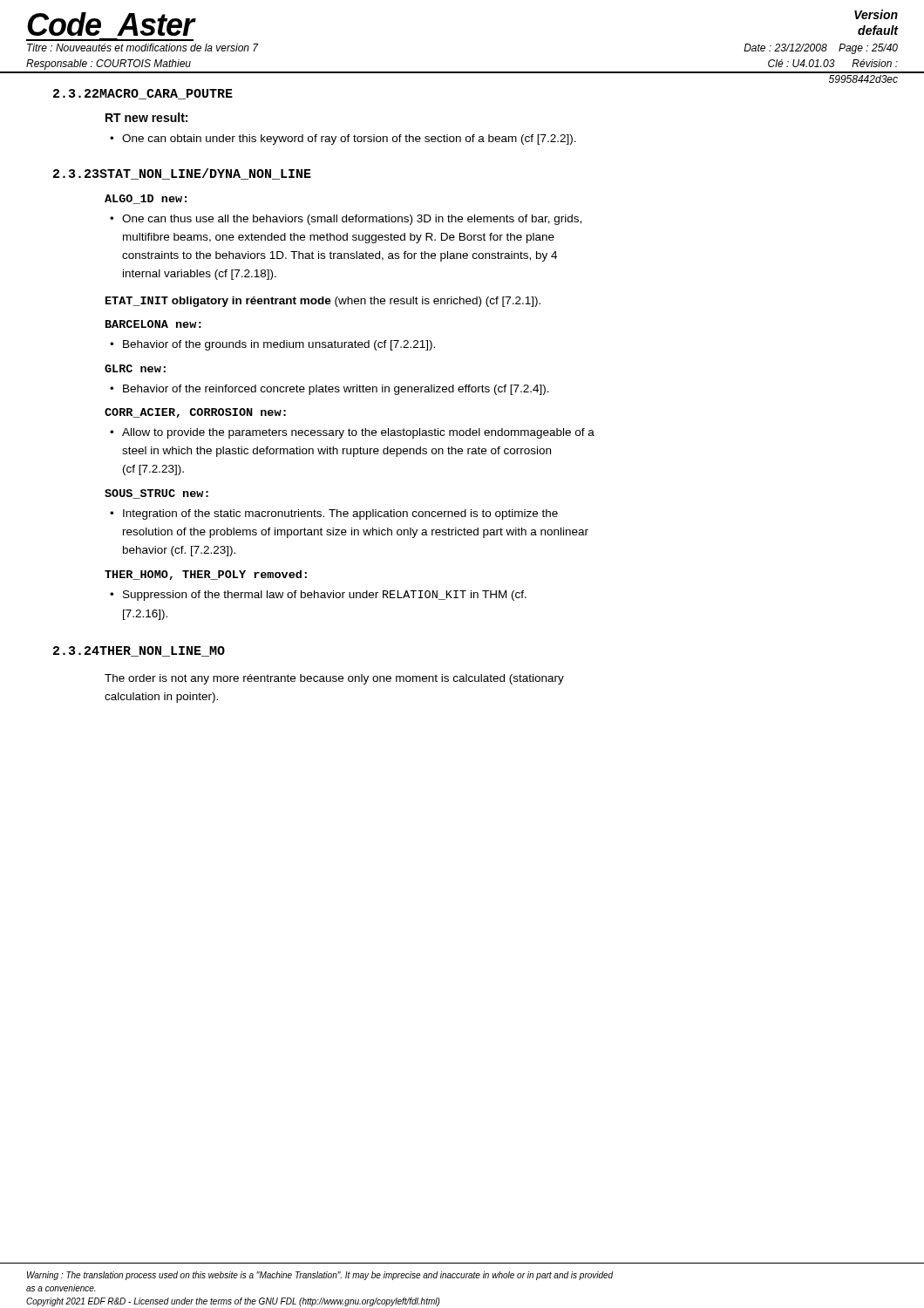Click where it says "ALGO_1D new:"
Screen dimensions: 1308x924
click(147, 199)
